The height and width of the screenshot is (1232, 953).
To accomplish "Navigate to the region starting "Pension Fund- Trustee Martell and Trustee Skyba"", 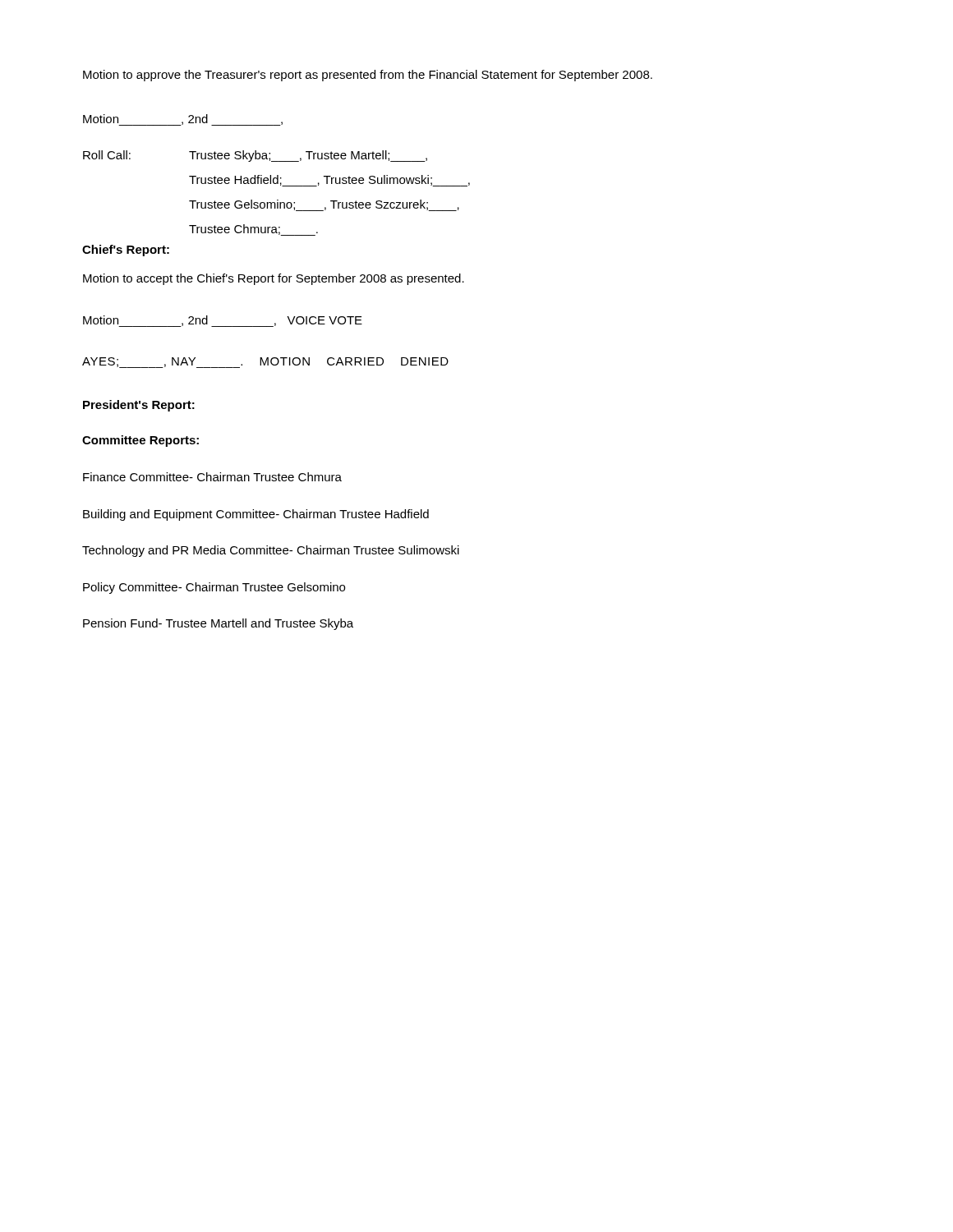I will tap(218, 623).
